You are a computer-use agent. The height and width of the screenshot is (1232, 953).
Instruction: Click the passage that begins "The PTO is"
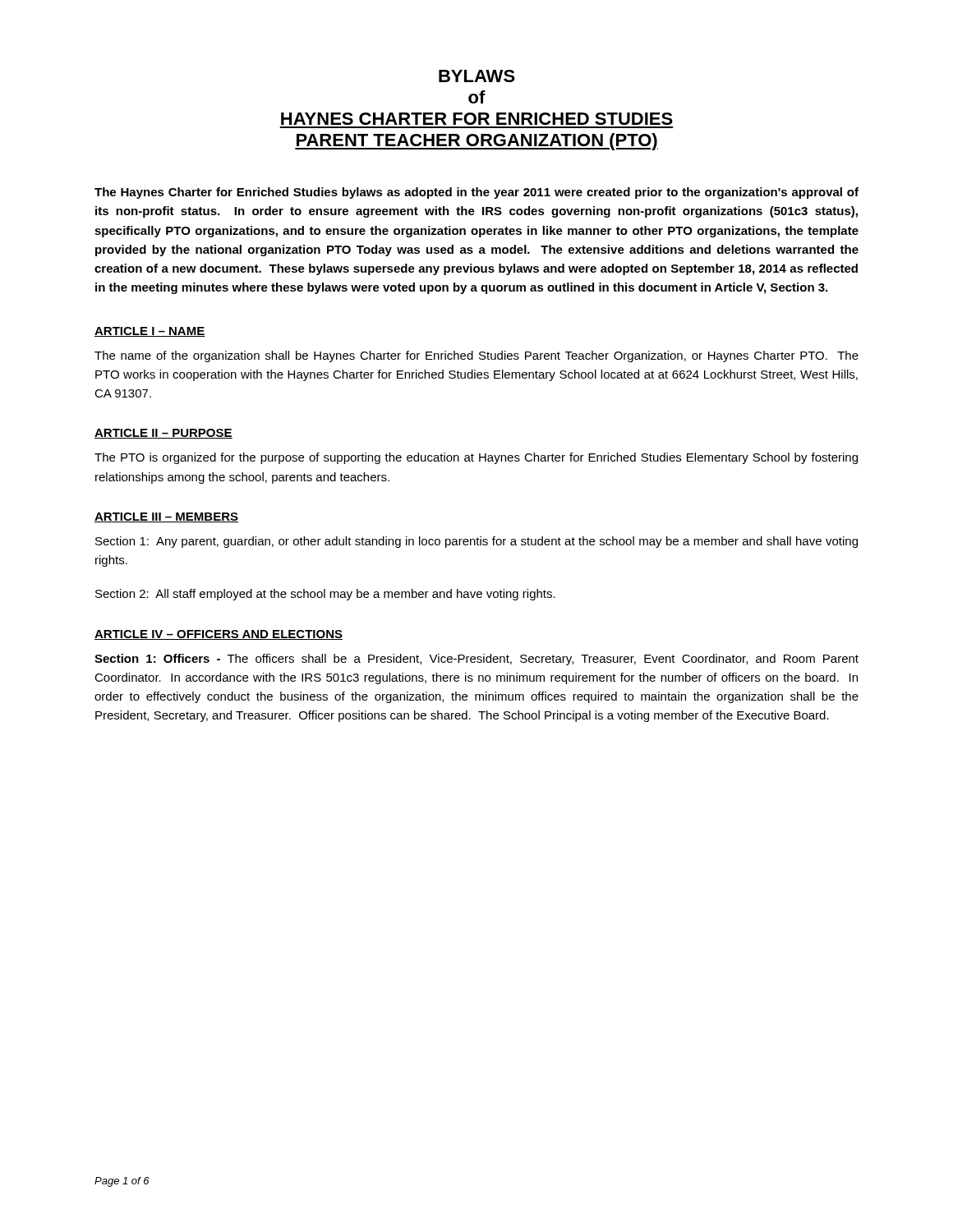click(x=476, y=467)
